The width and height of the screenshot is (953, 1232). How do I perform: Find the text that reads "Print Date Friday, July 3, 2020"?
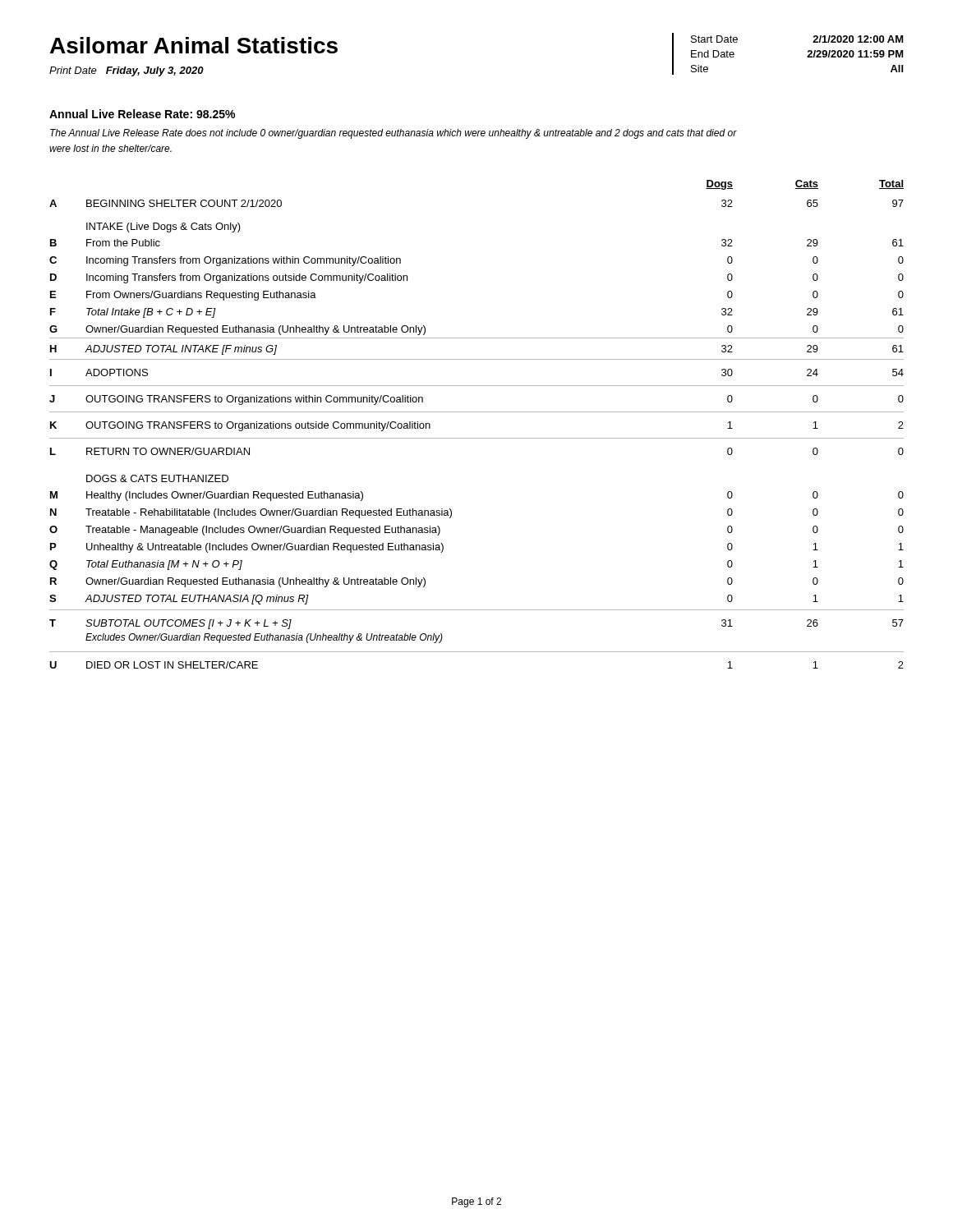[126, 70]
